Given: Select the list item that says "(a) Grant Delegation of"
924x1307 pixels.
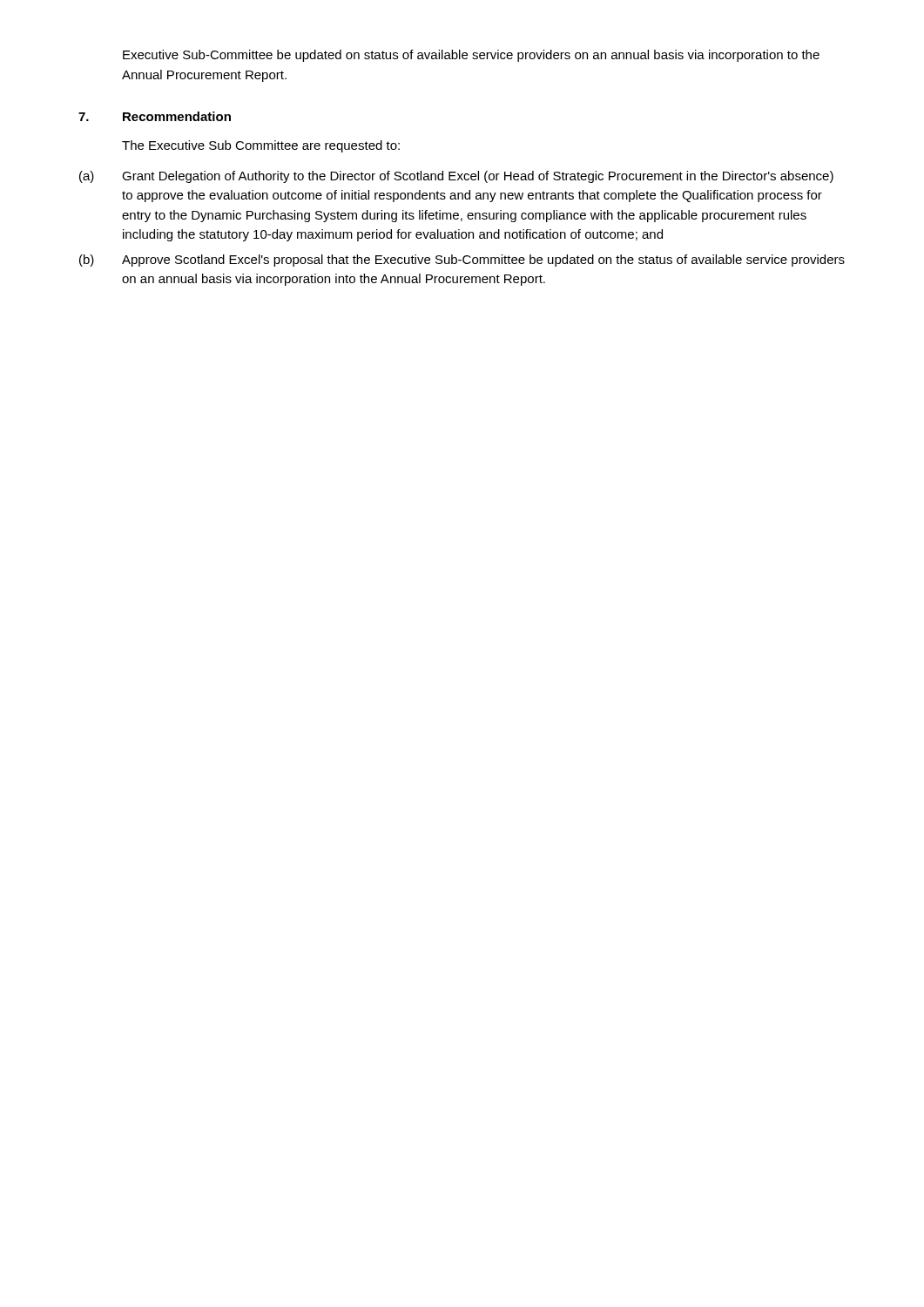Looking at the screenshot, I should pyautogui.click(x=462, y=205).
